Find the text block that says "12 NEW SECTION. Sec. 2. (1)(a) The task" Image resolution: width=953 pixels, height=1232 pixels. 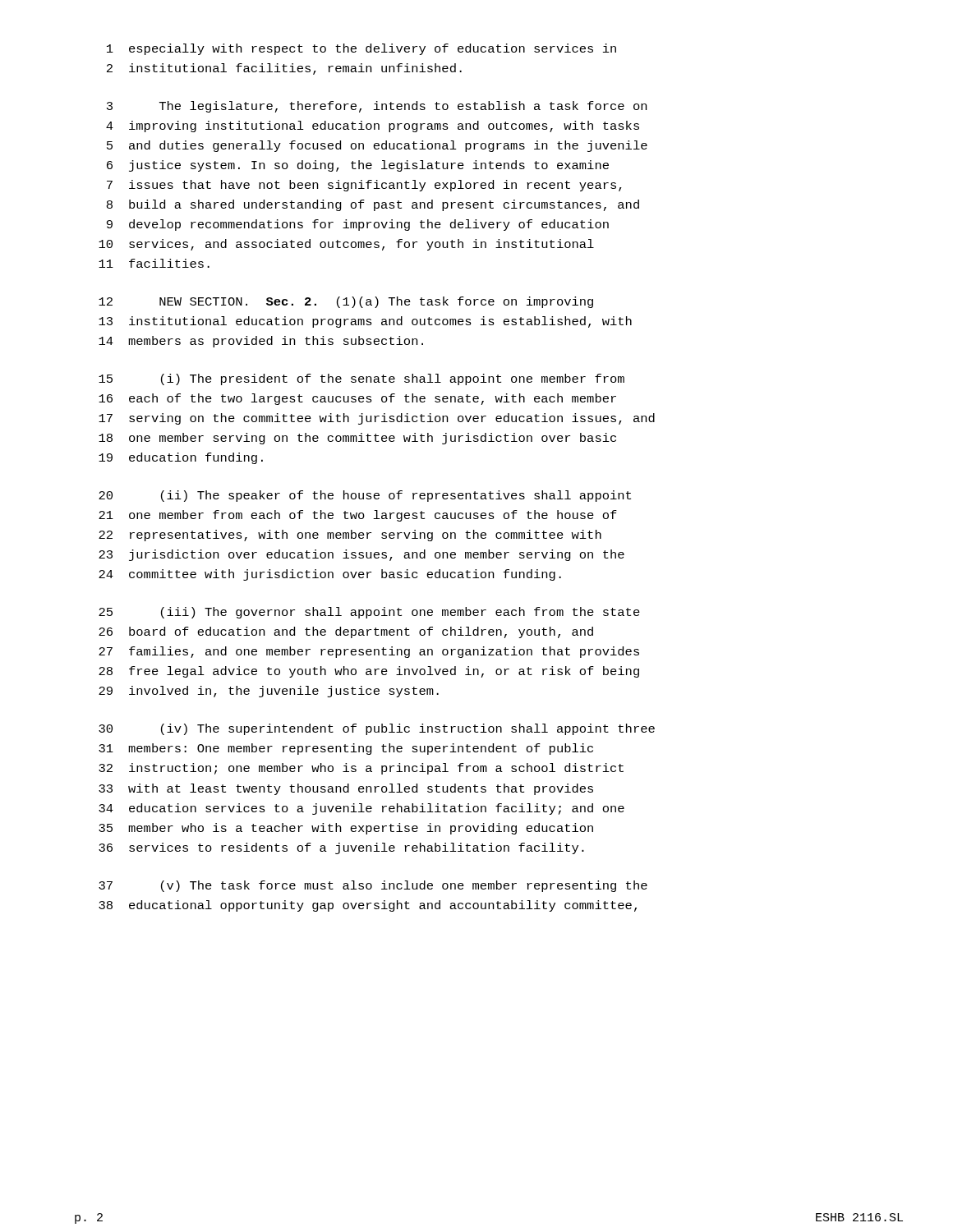(489, 322)
